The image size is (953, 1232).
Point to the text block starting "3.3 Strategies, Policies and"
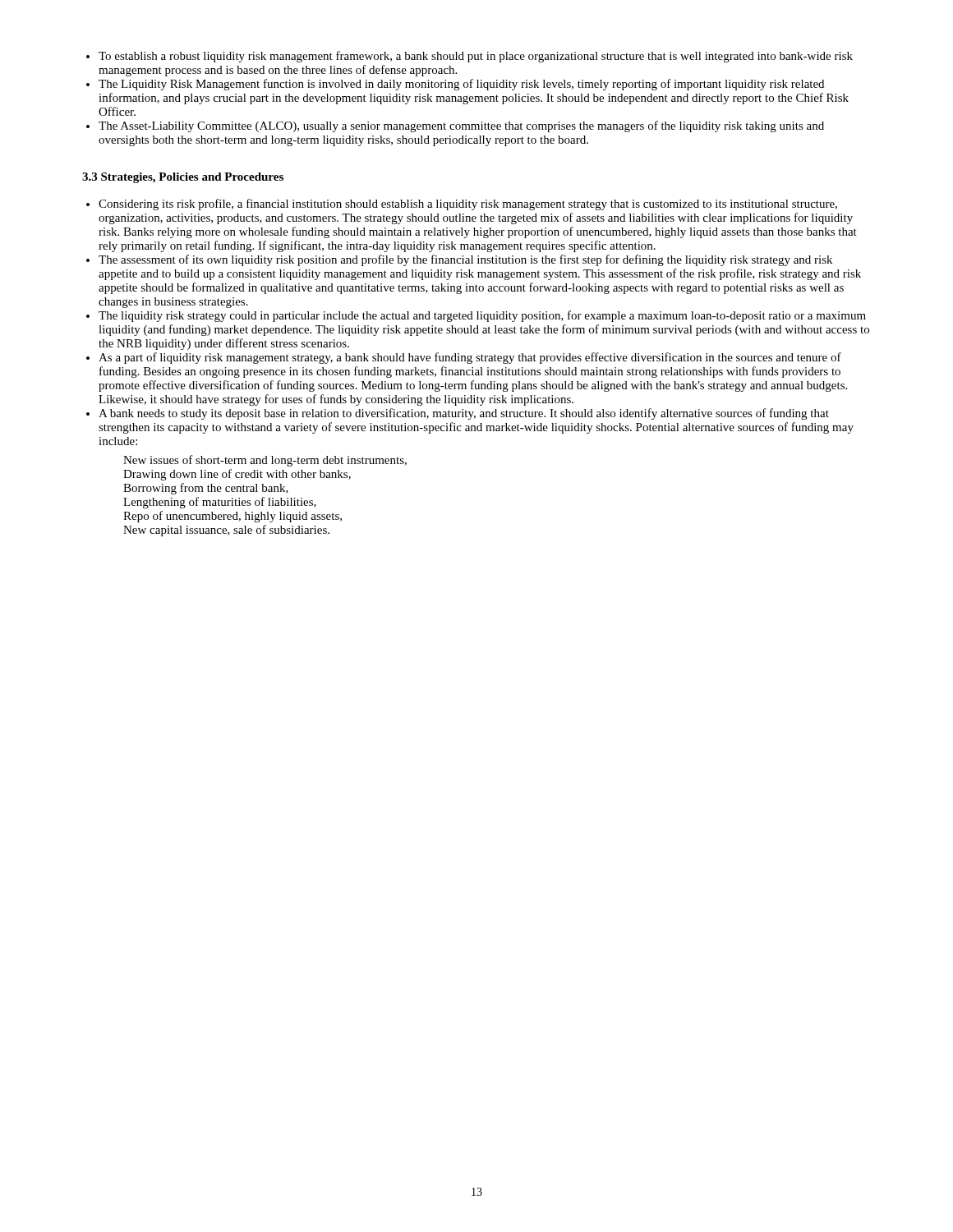tap(183, 177)
